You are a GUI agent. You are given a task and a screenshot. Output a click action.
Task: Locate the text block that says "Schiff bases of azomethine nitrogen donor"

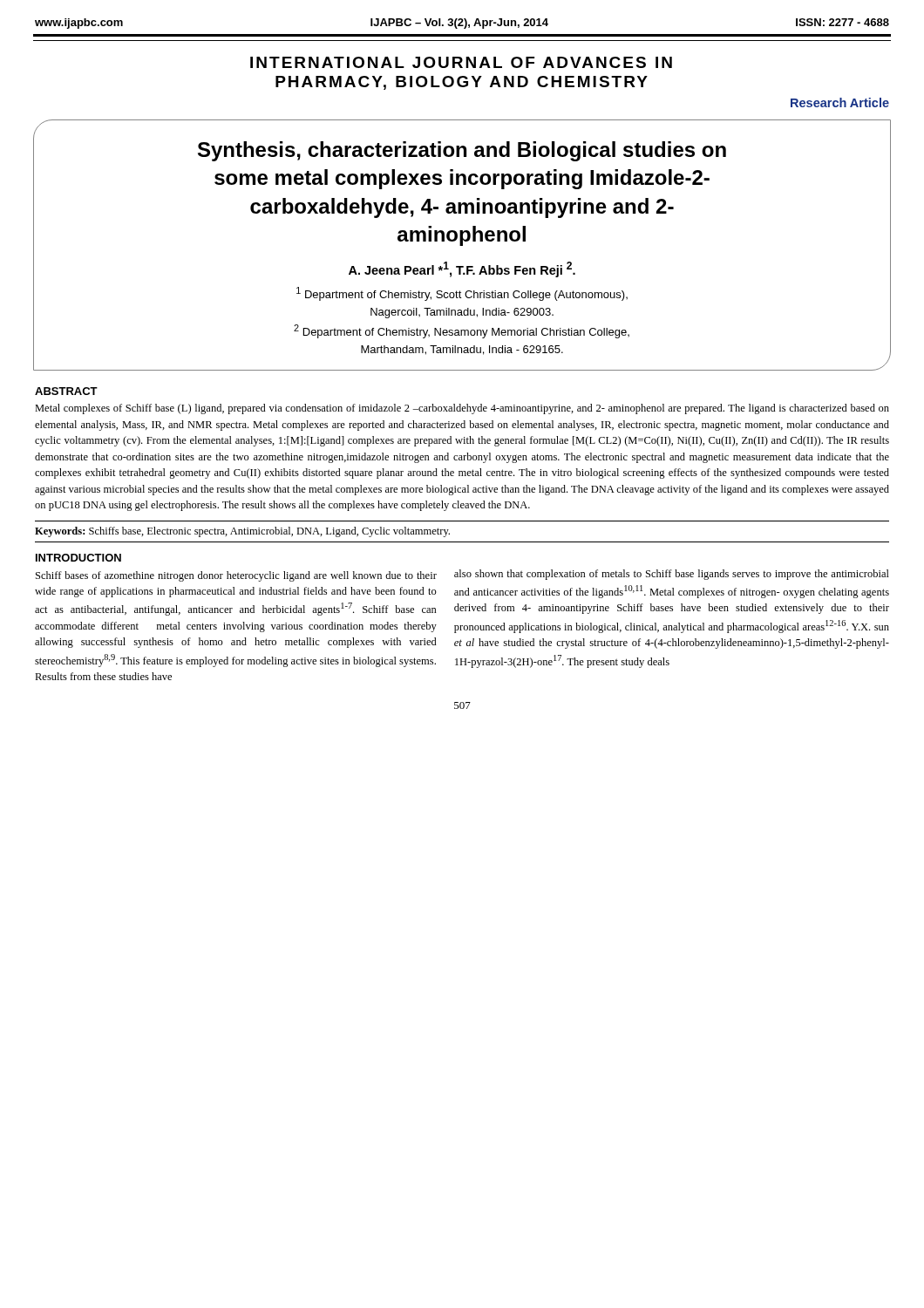pyautogui.click(x=236, y=626)
